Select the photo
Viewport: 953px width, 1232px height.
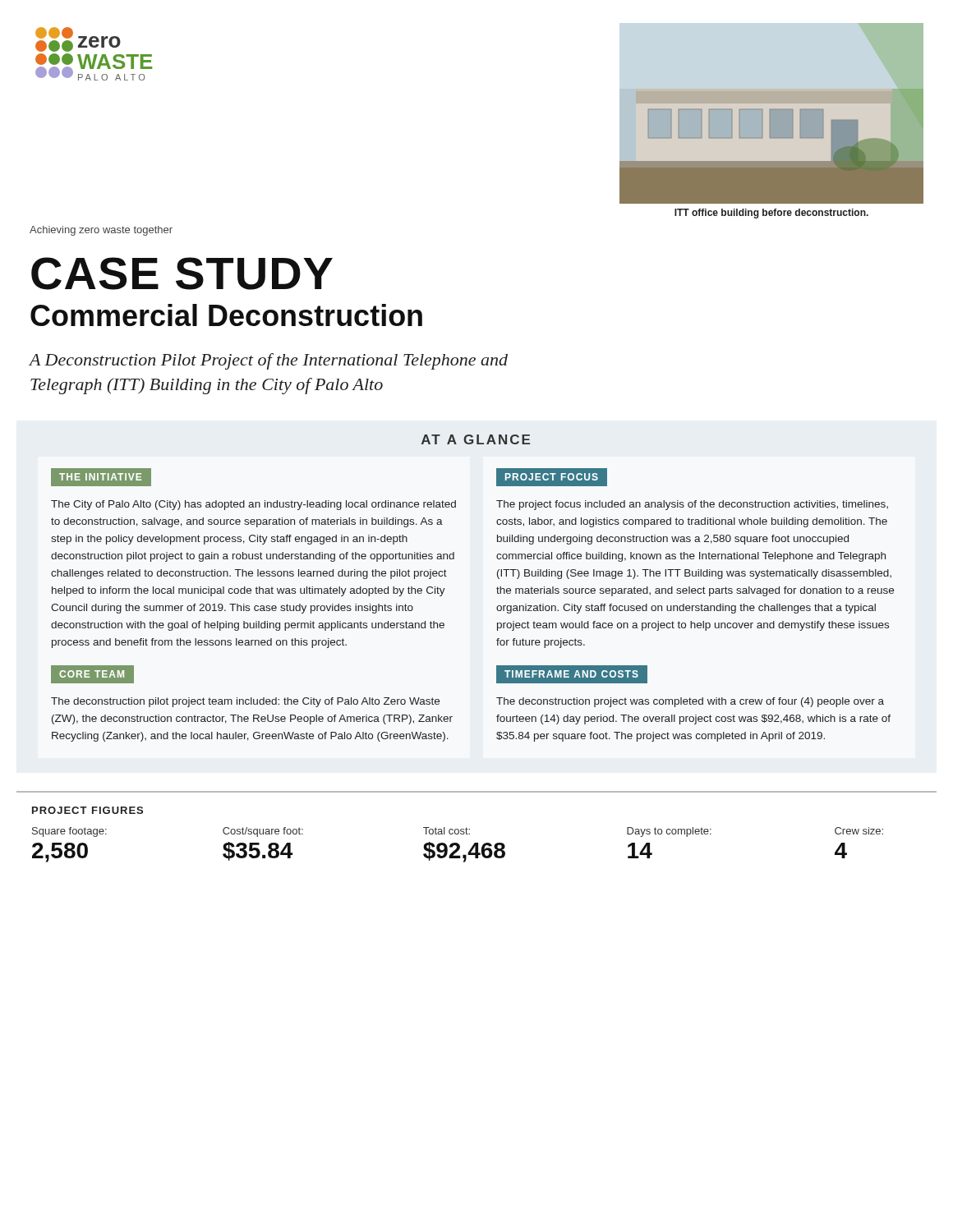coord(771,113)
